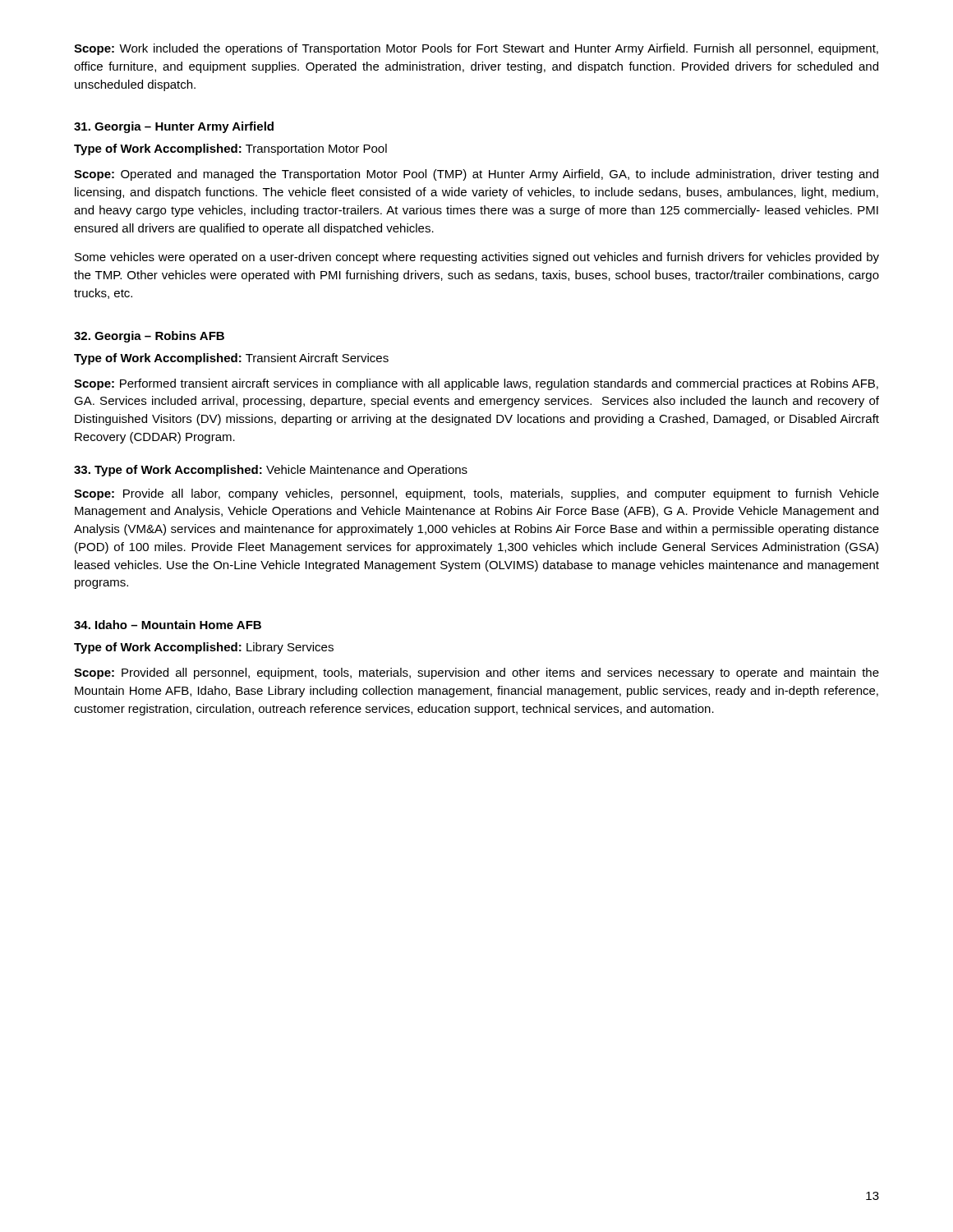This screenshot has height=1232, width=953.
Task: Where is the passage that starts "Scope: Provide all"?
Action: pyautogui.click(x=476, y=537)
